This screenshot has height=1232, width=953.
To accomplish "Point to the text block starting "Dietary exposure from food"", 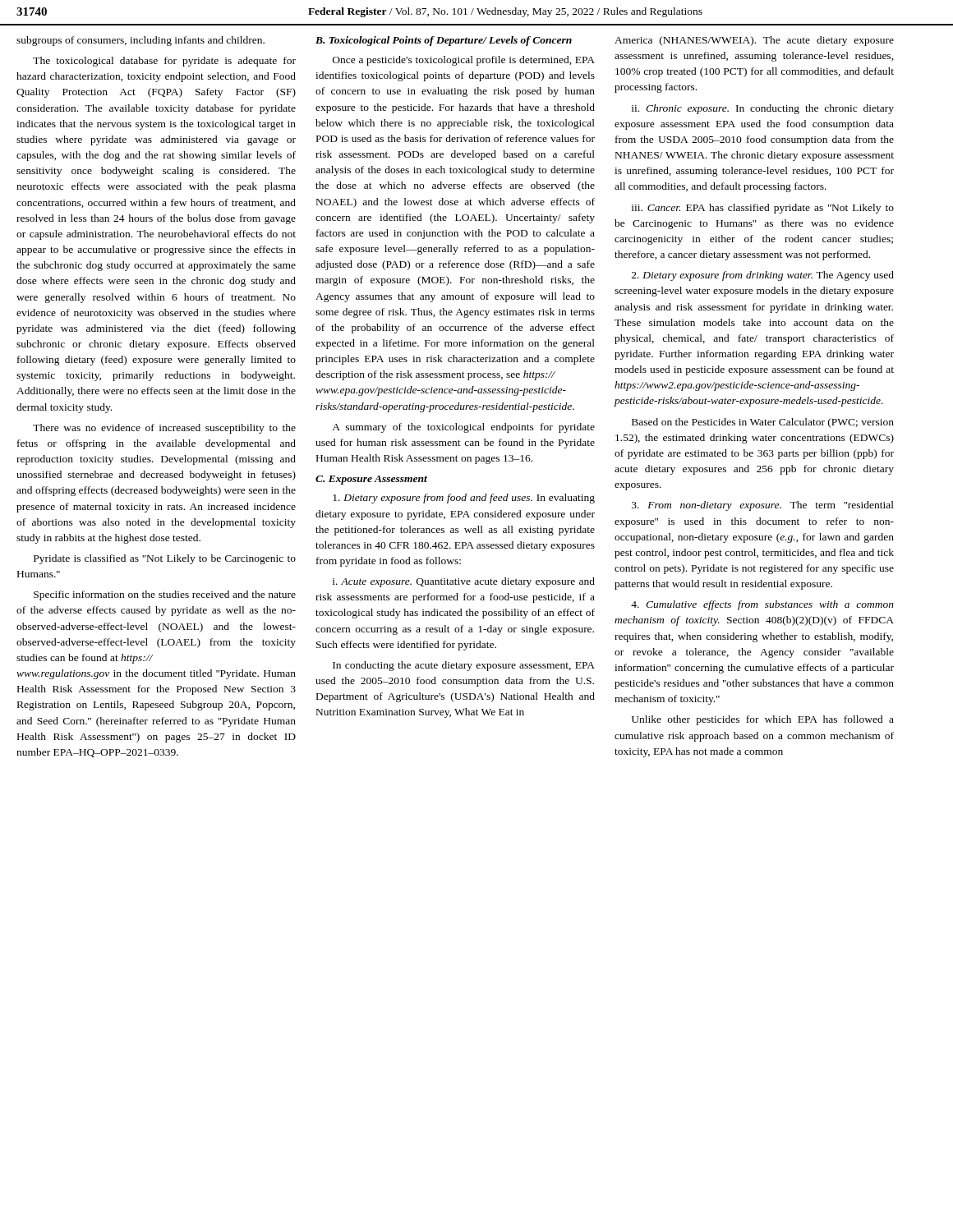I will [455, 605].
